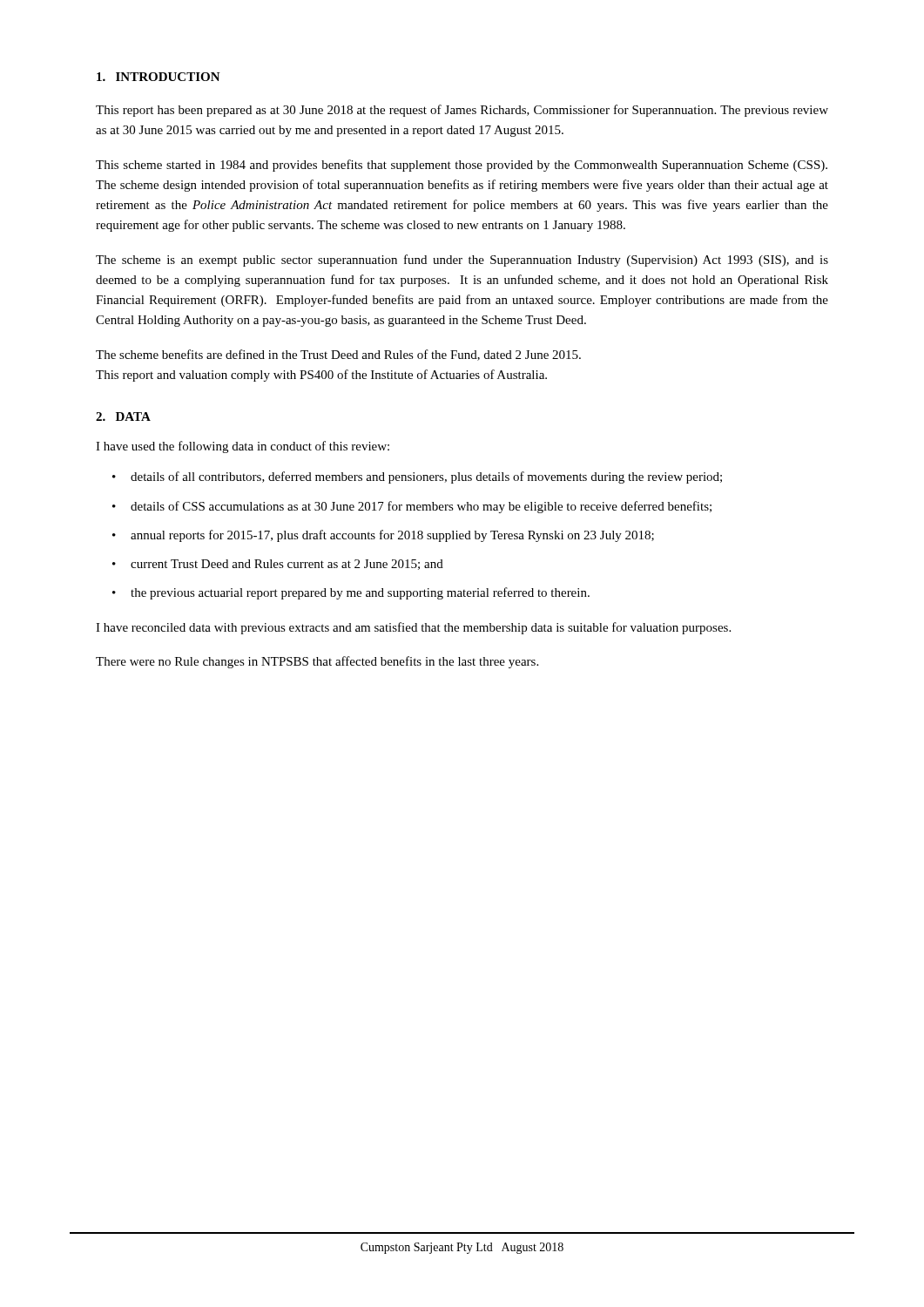Navigate to the passage starting "the previous actuarial report prepared by me and"

[360, 593]
